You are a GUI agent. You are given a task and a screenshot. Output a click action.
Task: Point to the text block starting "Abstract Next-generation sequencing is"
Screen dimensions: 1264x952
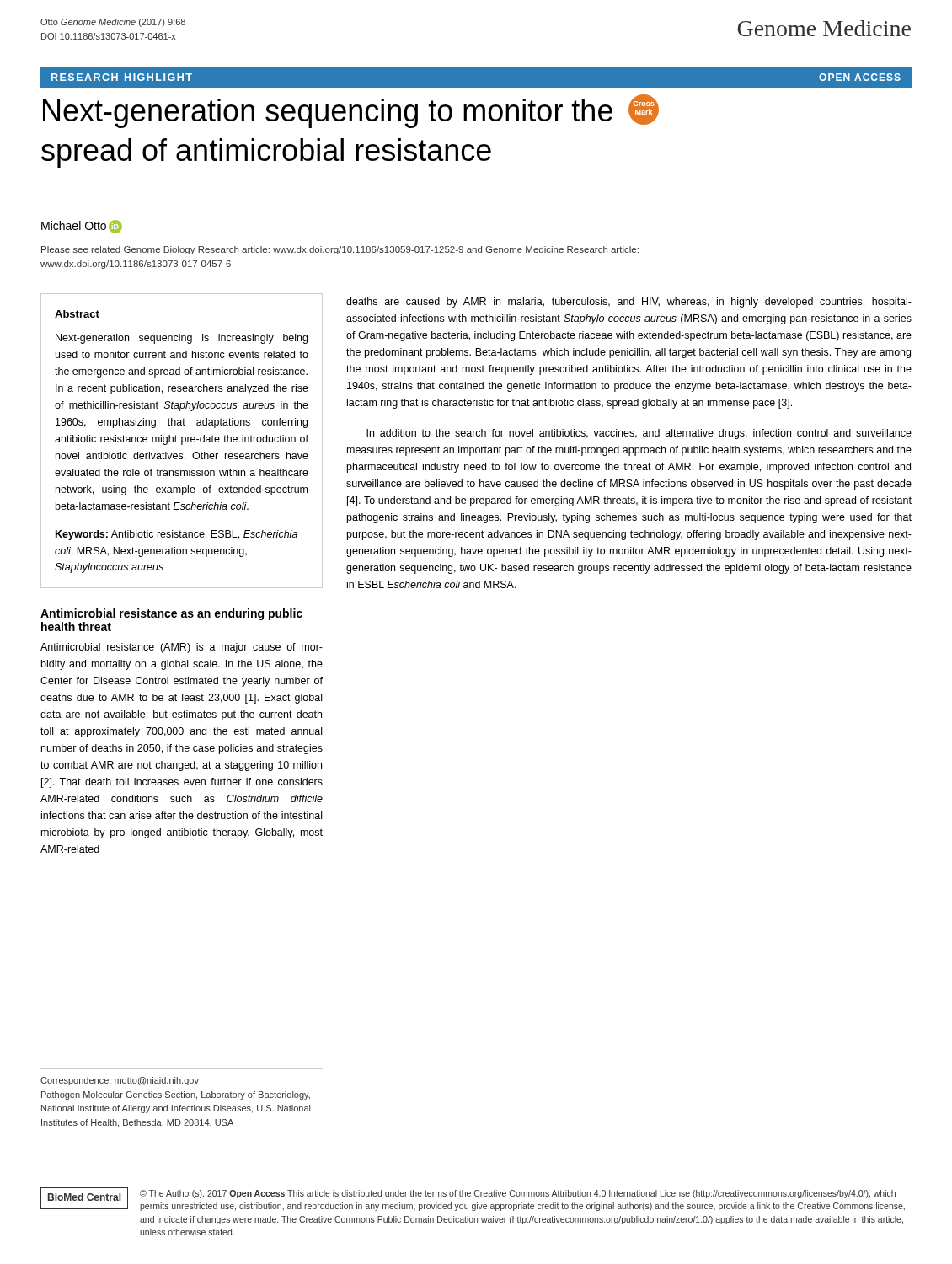[182, 441]
